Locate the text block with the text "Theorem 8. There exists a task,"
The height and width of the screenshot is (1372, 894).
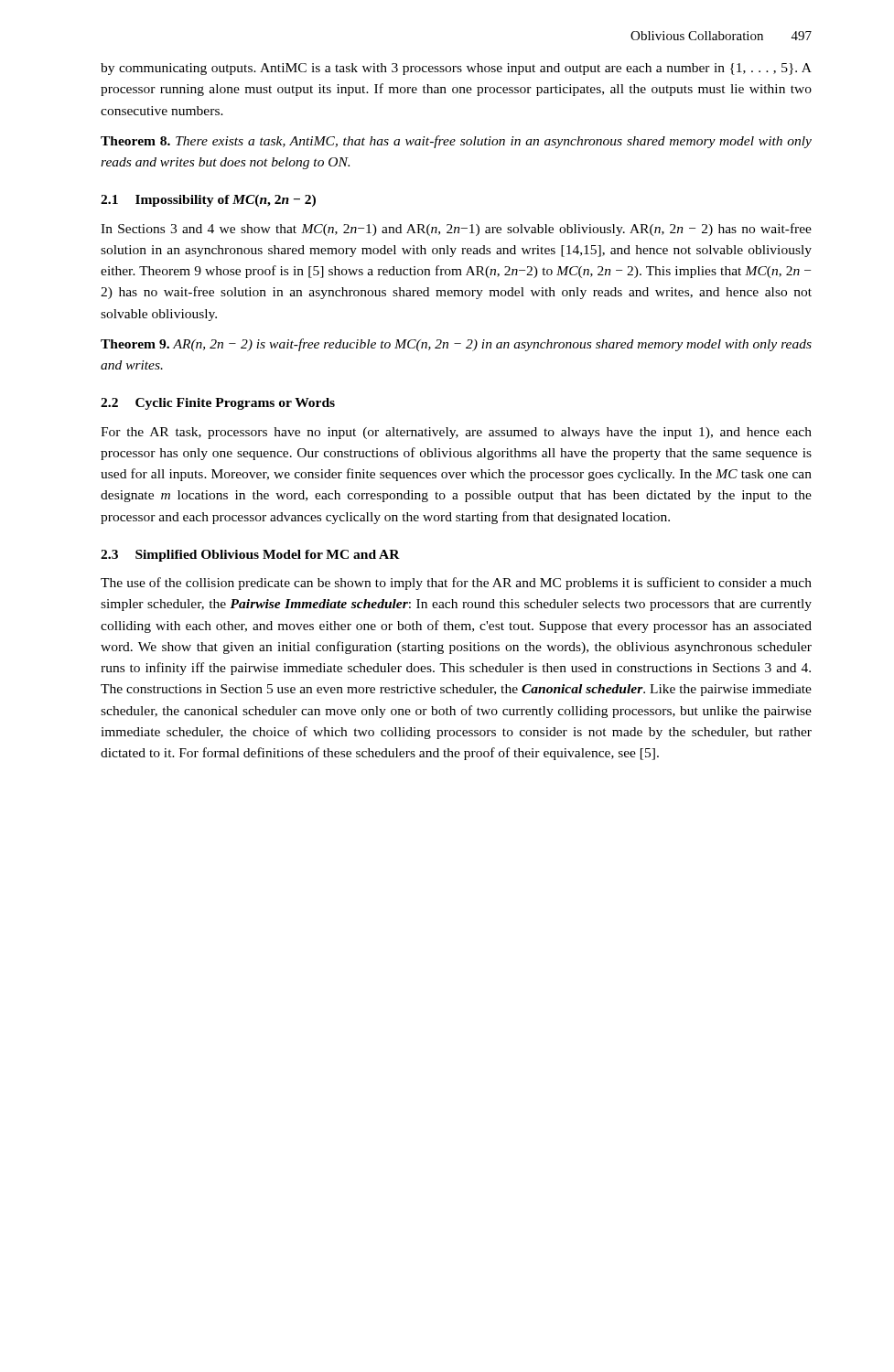point(456,151)
